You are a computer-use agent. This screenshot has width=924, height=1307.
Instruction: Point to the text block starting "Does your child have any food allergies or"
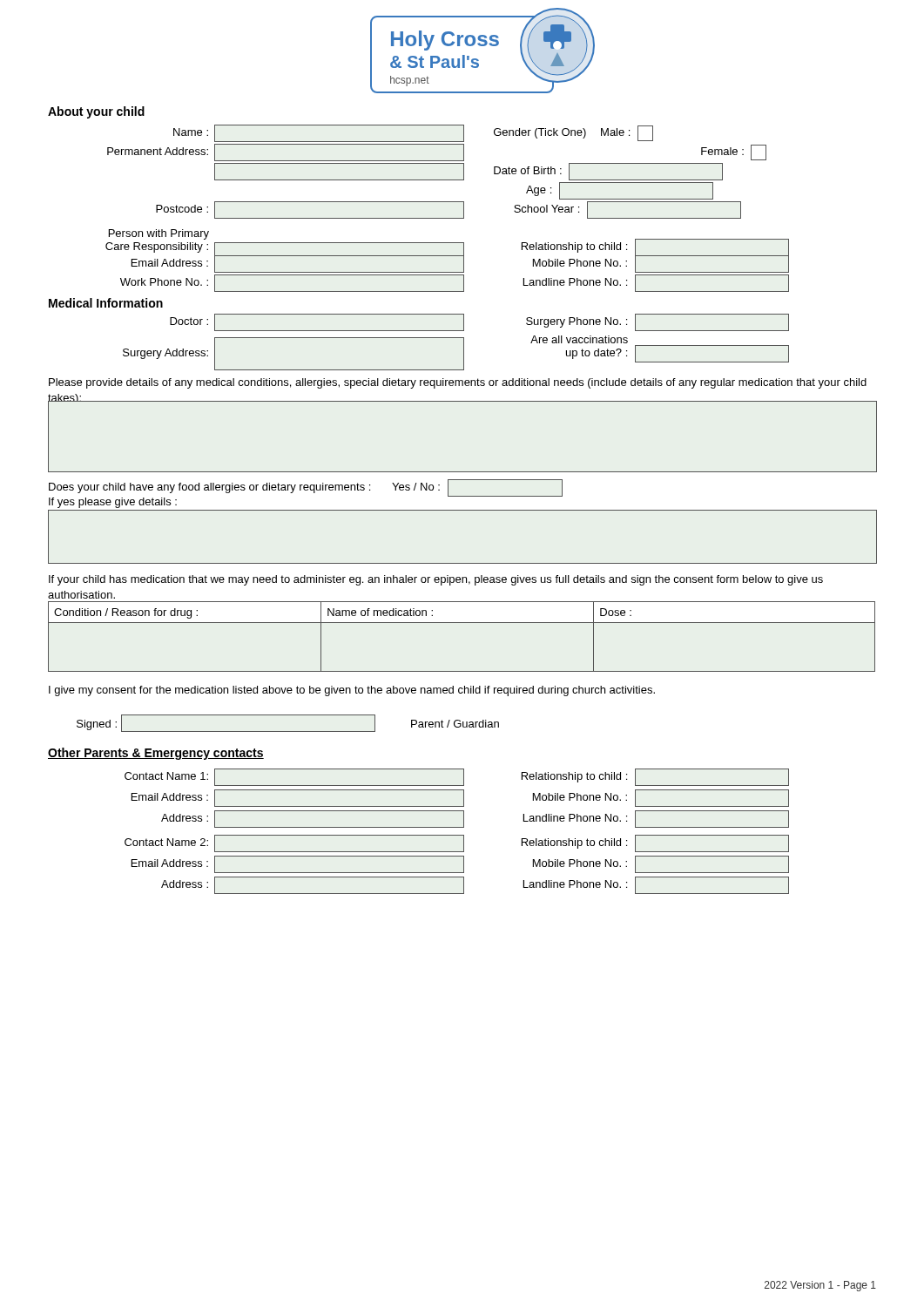(x=305, y=488)
